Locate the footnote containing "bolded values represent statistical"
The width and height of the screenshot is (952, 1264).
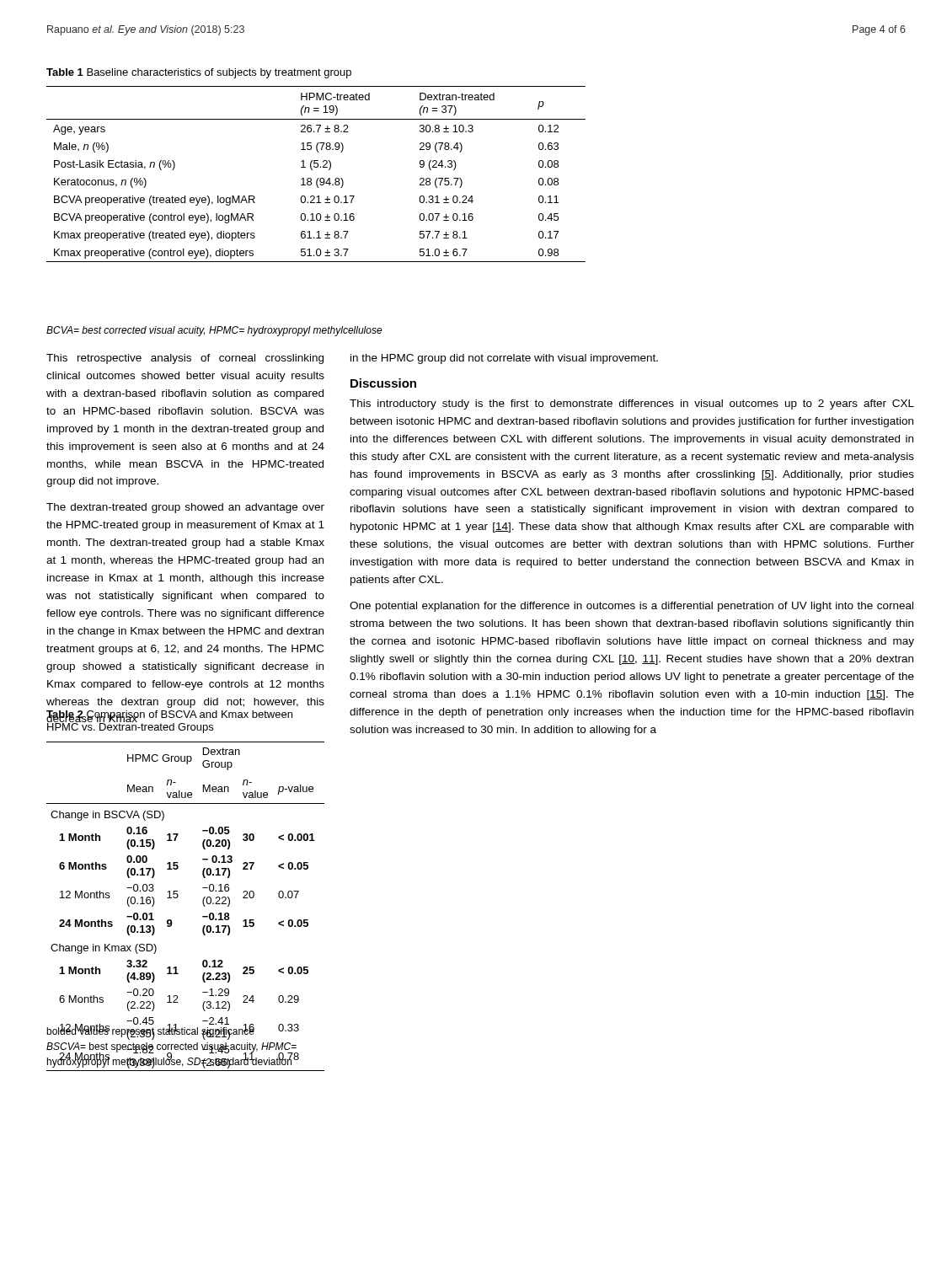click(185, 1047)
